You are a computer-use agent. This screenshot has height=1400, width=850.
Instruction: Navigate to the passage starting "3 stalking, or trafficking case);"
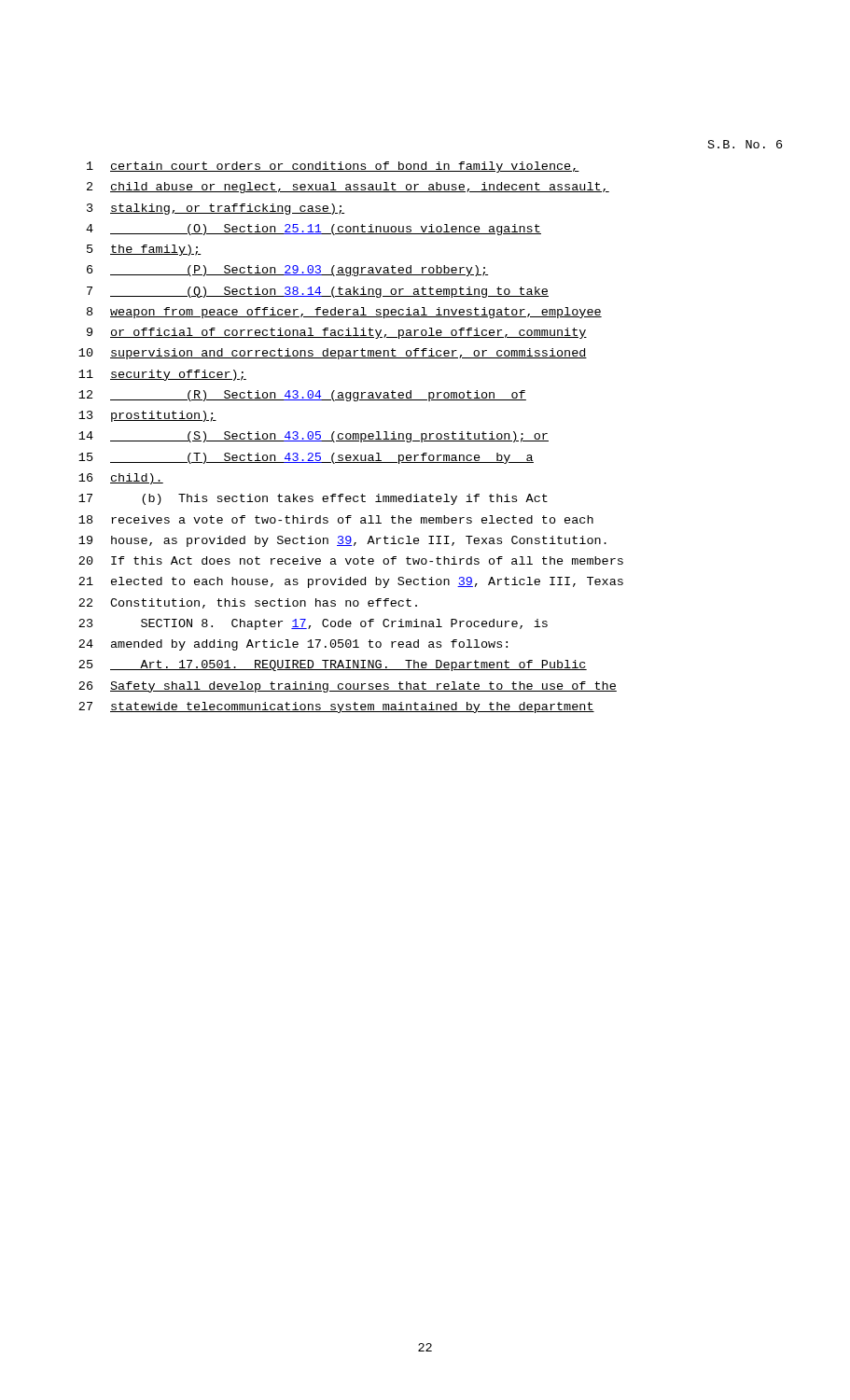click(x=206, y=209)
